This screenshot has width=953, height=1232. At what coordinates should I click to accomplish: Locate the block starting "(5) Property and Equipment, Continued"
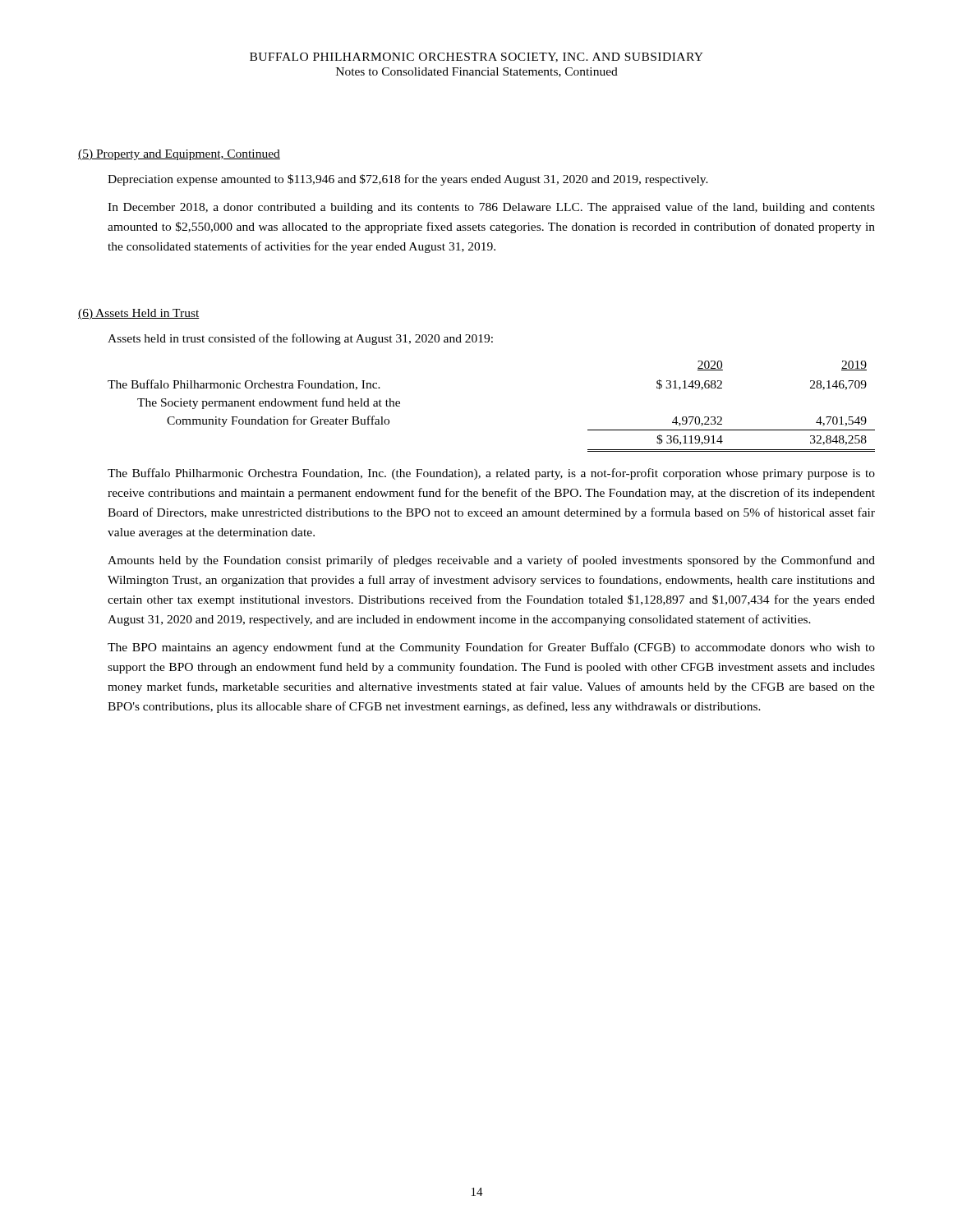[179, 154]
